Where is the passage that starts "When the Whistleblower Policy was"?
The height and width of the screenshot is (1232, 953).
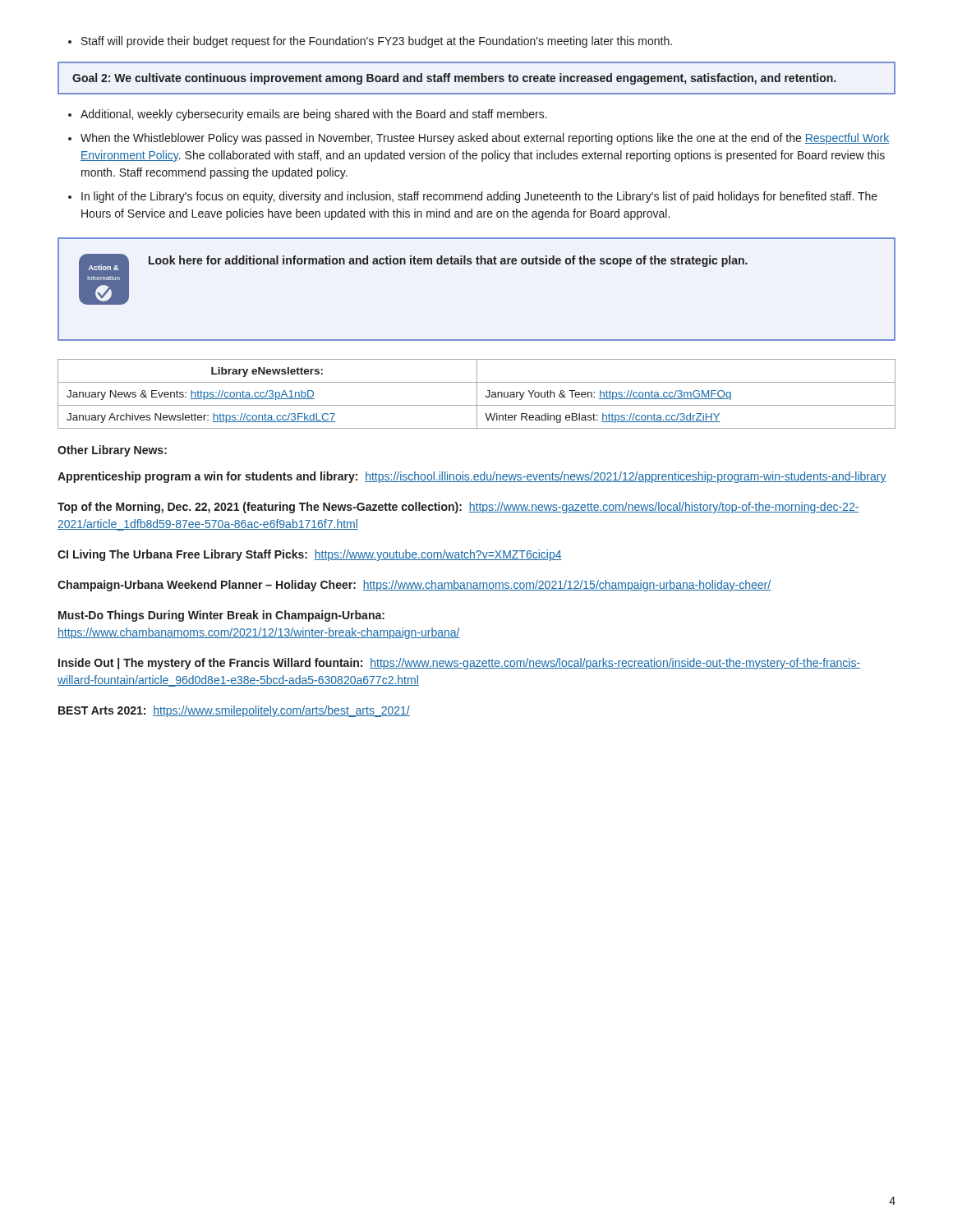(485, 155)
